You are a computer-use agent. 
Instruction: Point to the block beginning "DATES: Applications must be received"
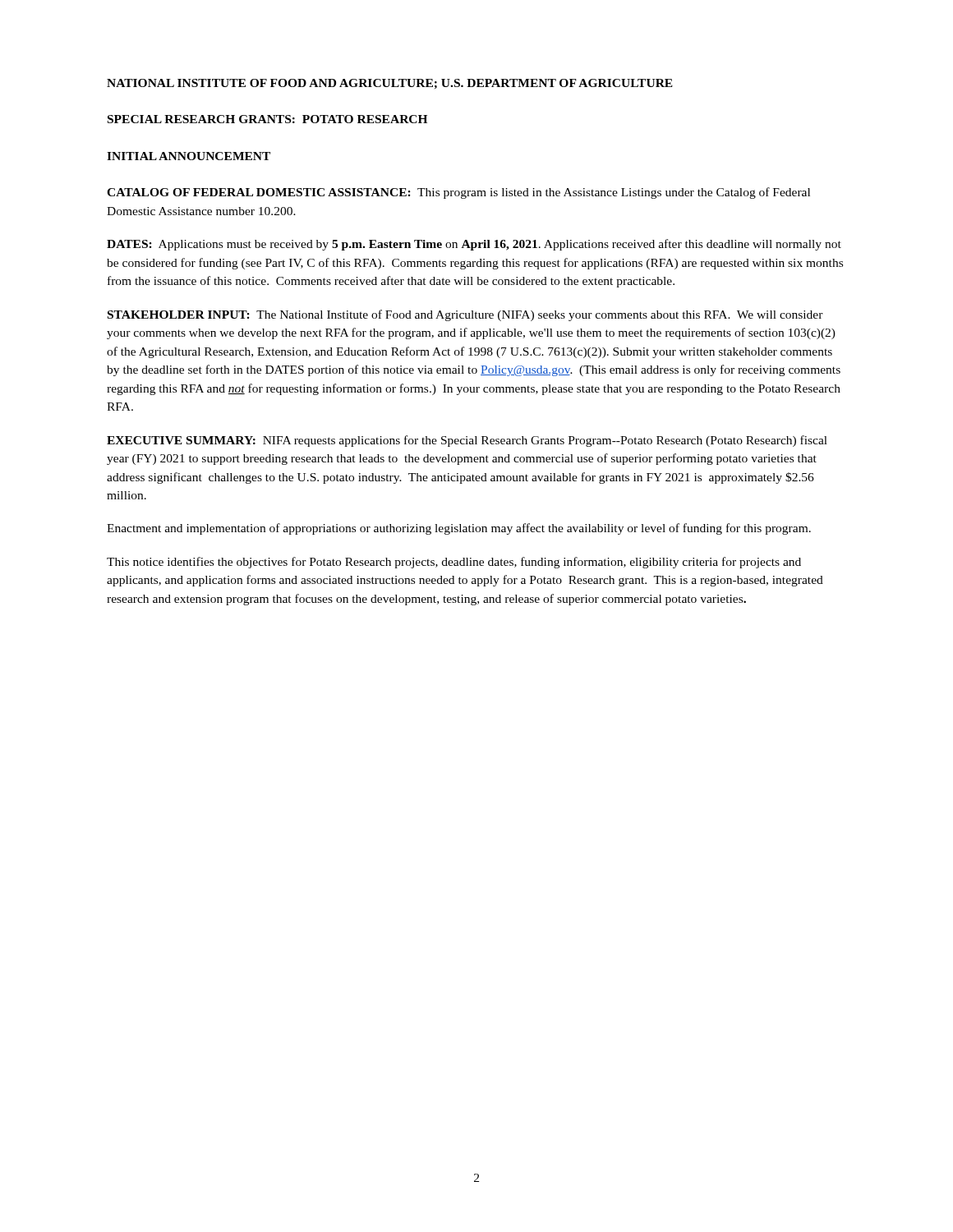tap(476, 263)
